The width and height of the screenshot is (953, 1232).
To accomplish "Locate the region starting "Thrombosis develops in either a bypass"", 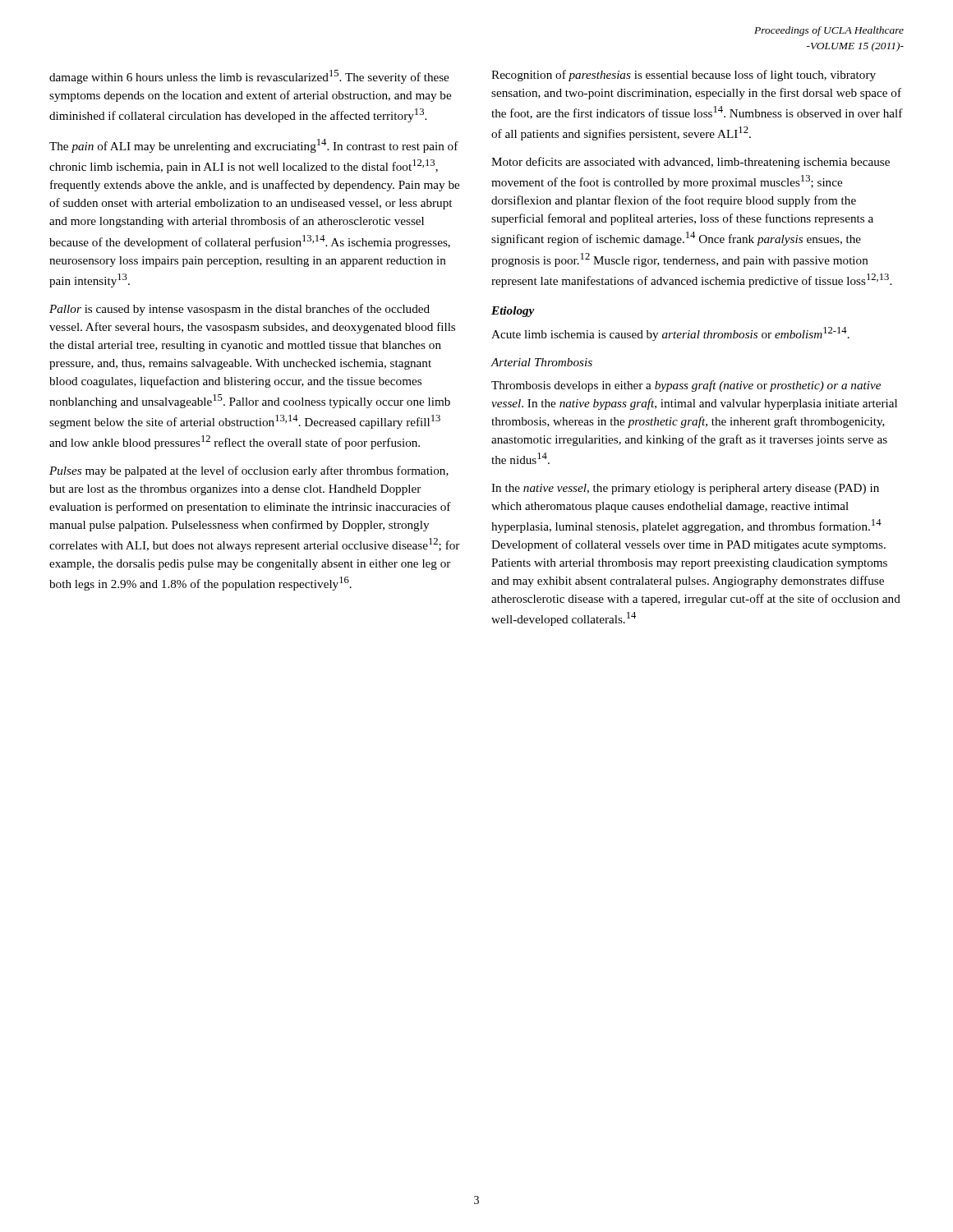I will pos(698,423).
